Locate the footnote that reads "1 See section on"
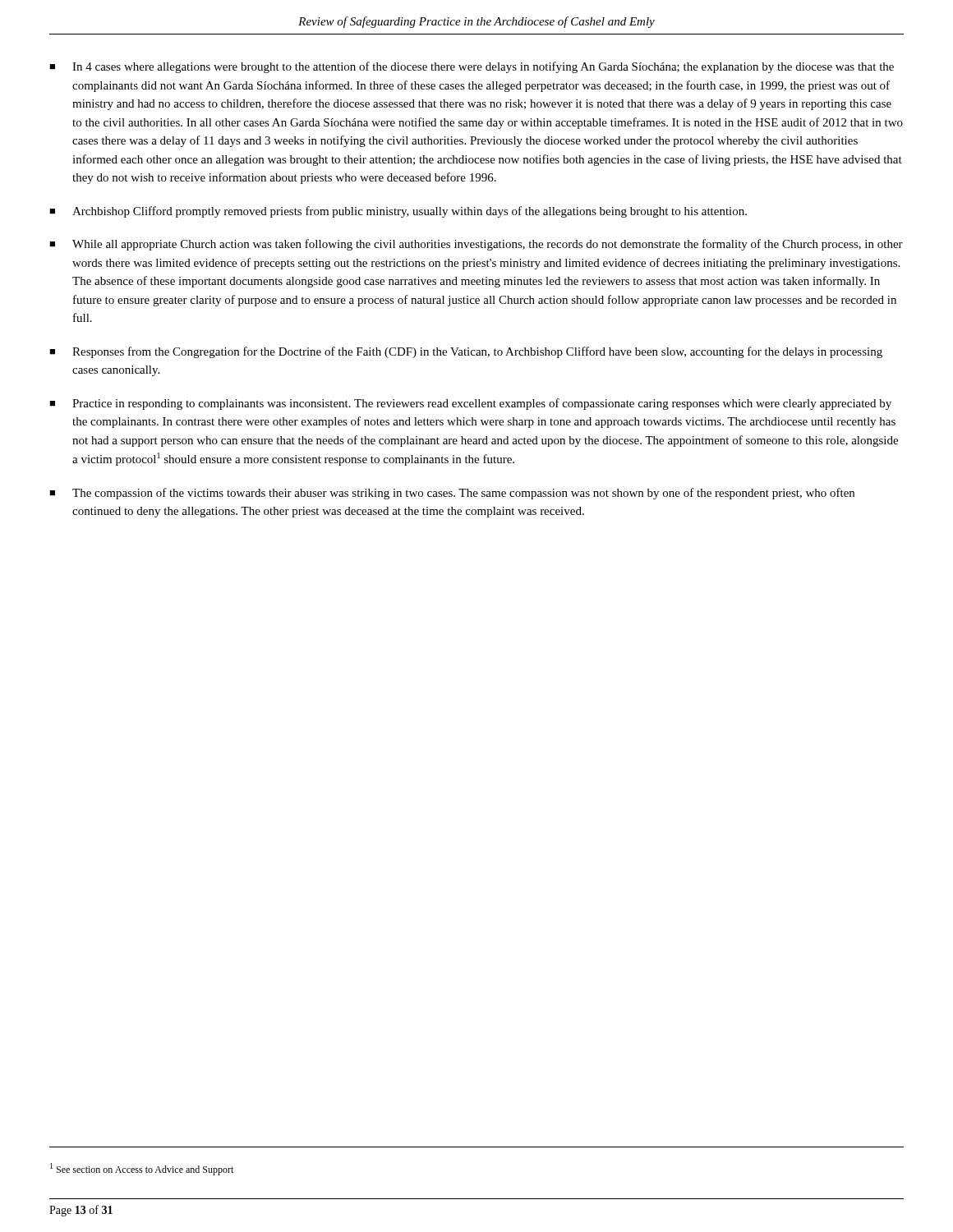The height and width of the screenshot is (1232, 953). [x=142, y=1169]
